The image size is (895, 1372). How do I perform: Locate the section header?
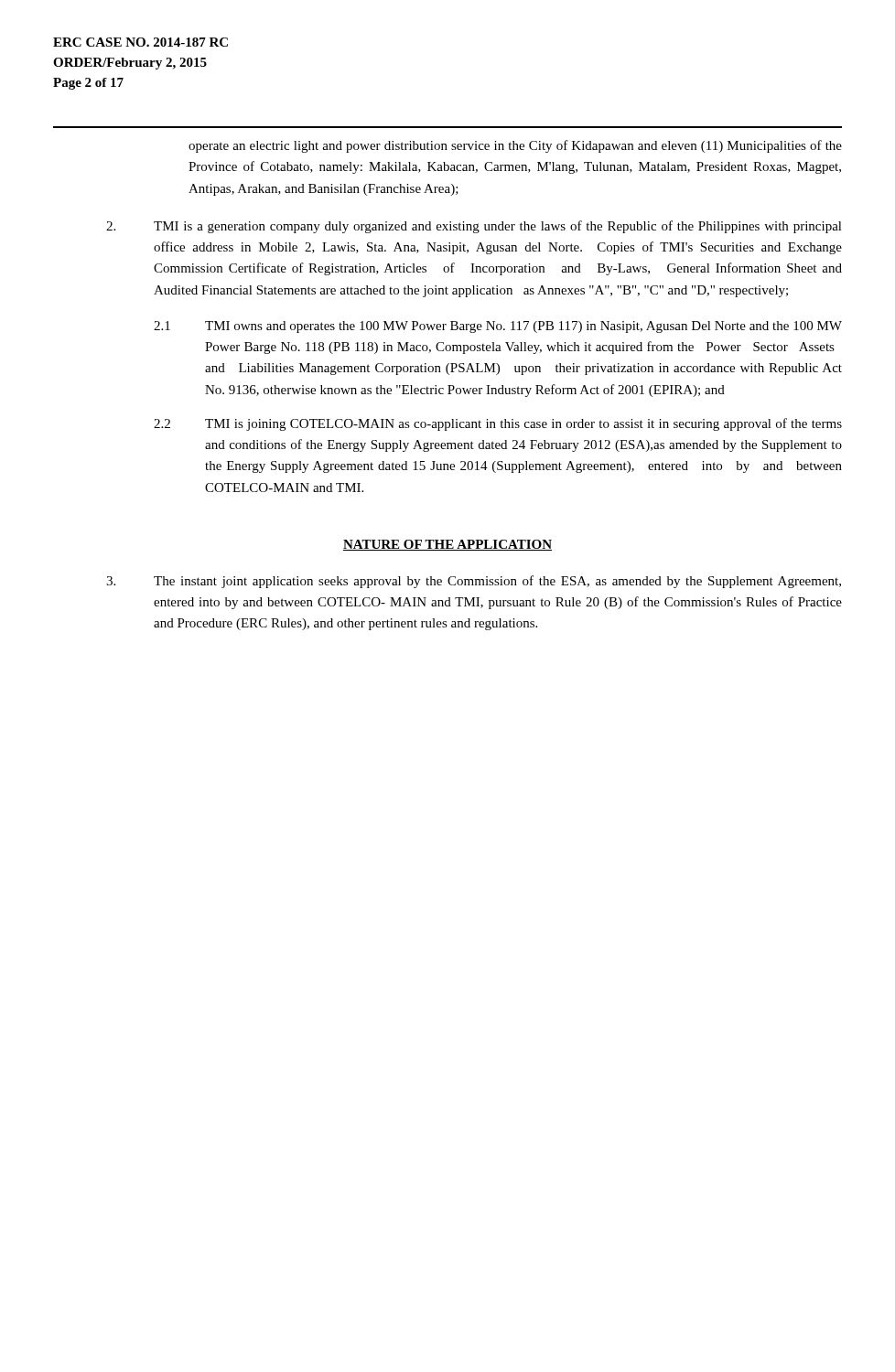[x=448, y=544]
